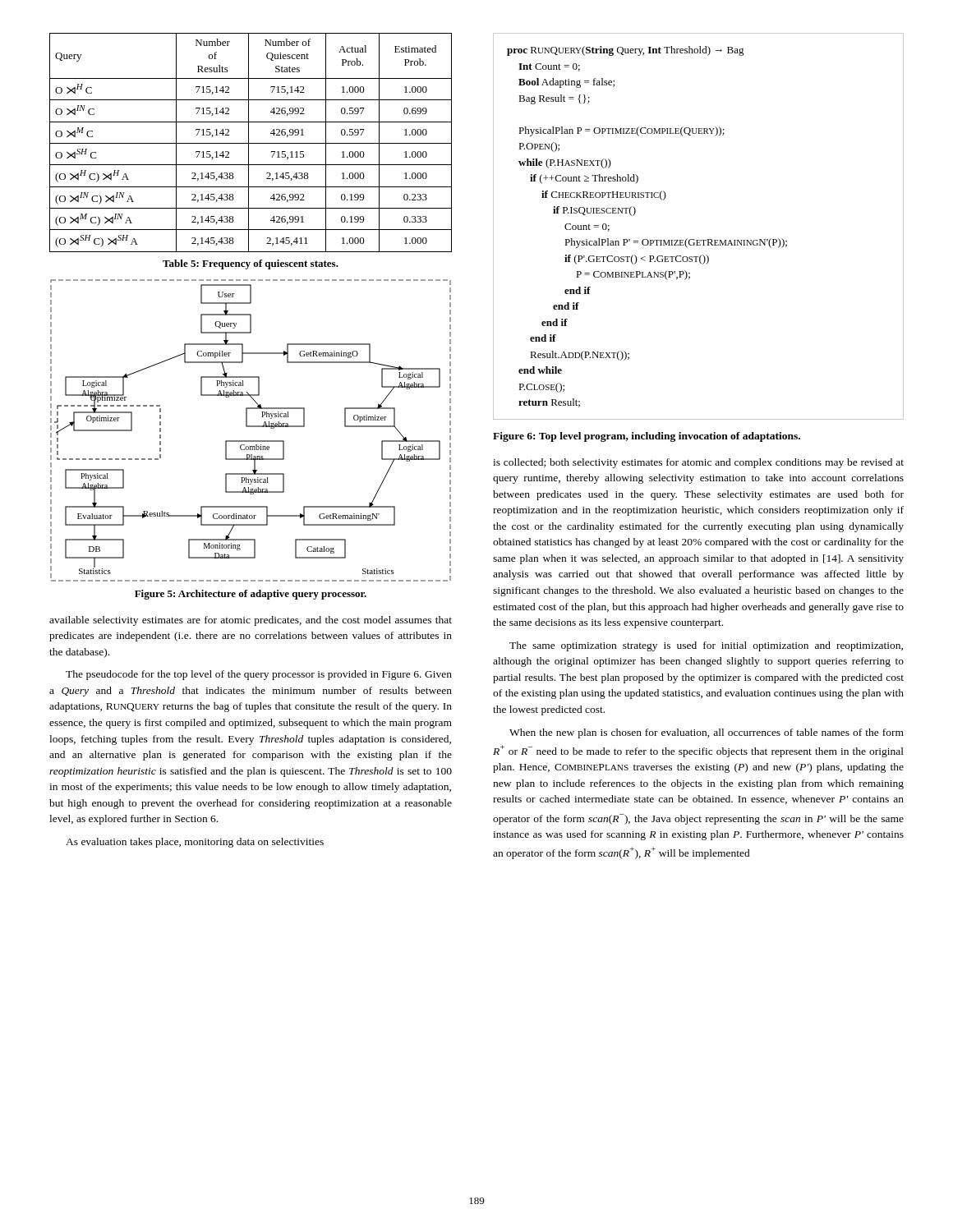Viewport: 953px width, 1232px height.
Task: Locate the text block that reads "The same optimization strategy is used for initial"
Action: tap(698, 677)
